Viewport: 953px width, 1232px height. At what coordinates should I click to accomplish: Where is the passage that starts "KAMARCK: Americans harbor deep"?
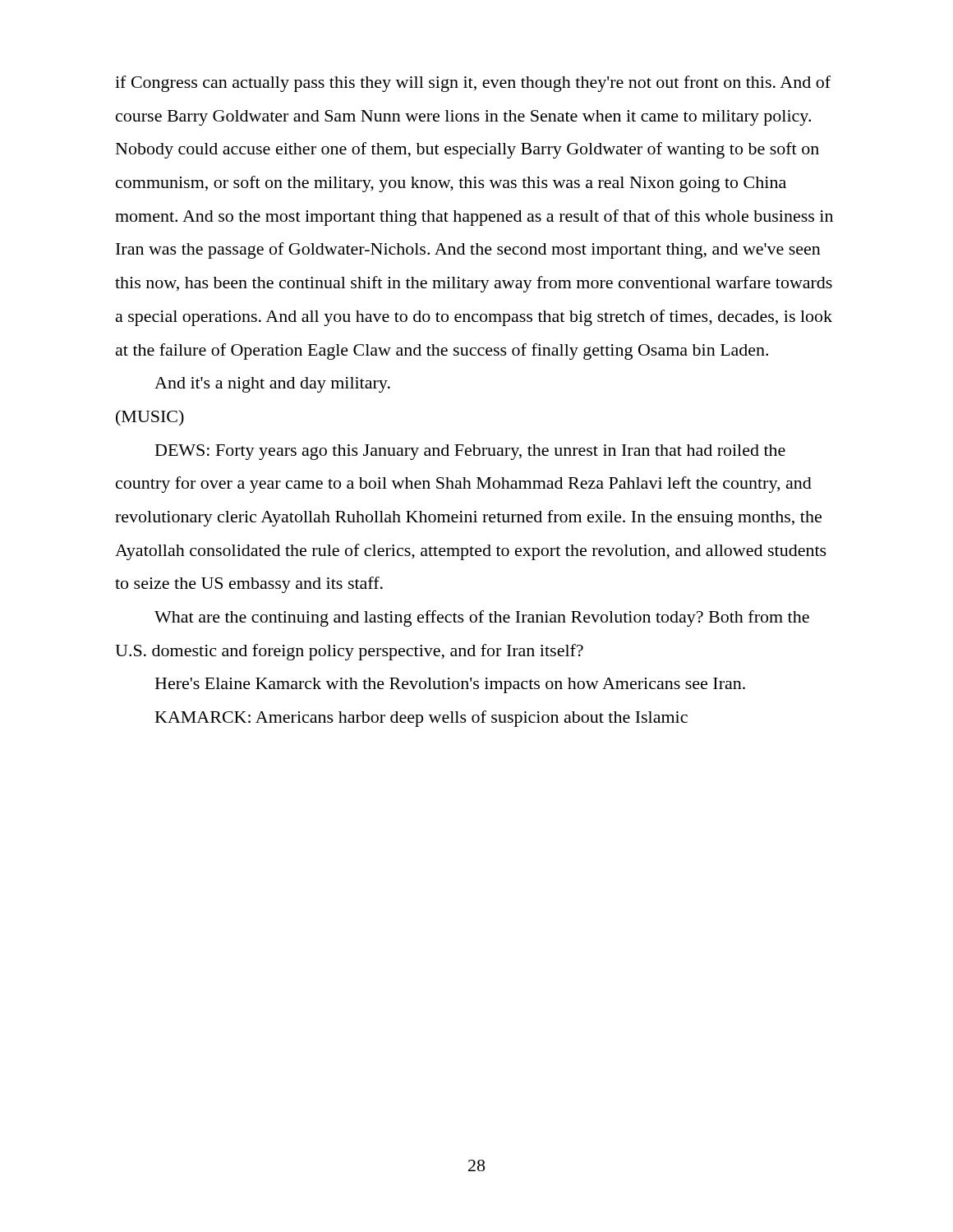coord(421,717)
